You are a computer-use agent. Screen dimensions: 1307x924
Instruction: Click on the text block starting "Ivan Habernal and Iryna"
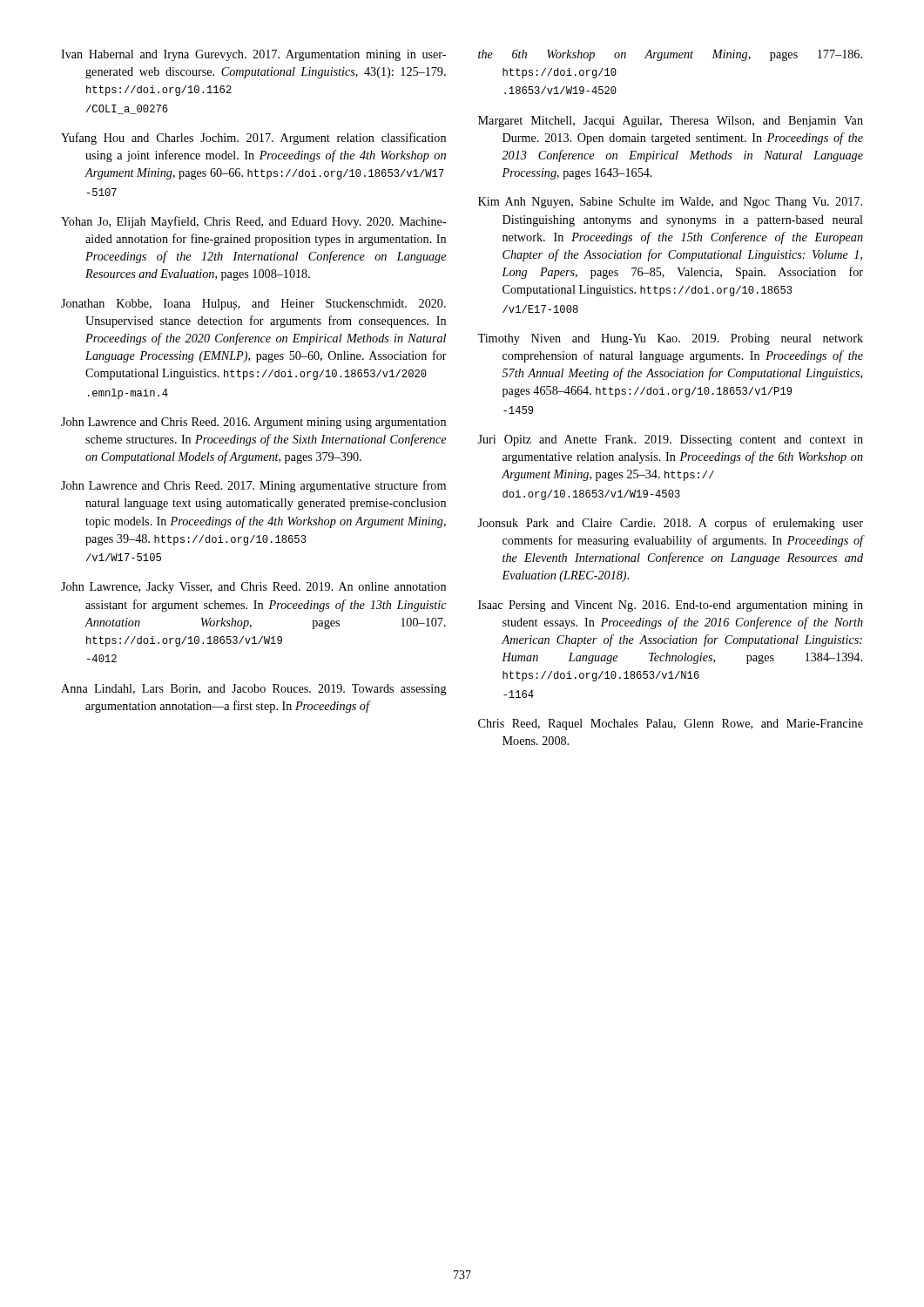click(254, 81)
